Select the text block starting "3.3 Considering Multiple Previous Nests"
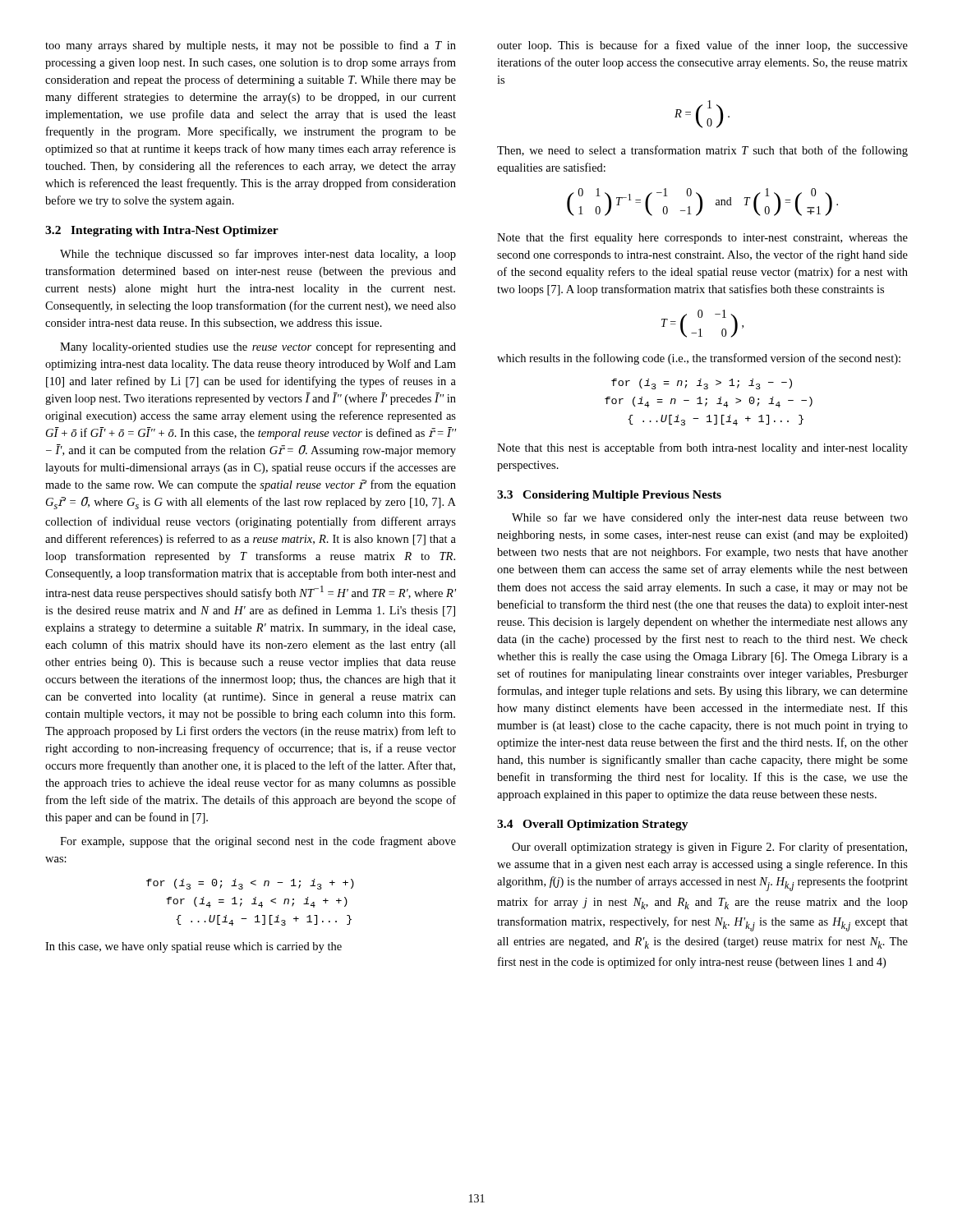 (x=609, y=494)
